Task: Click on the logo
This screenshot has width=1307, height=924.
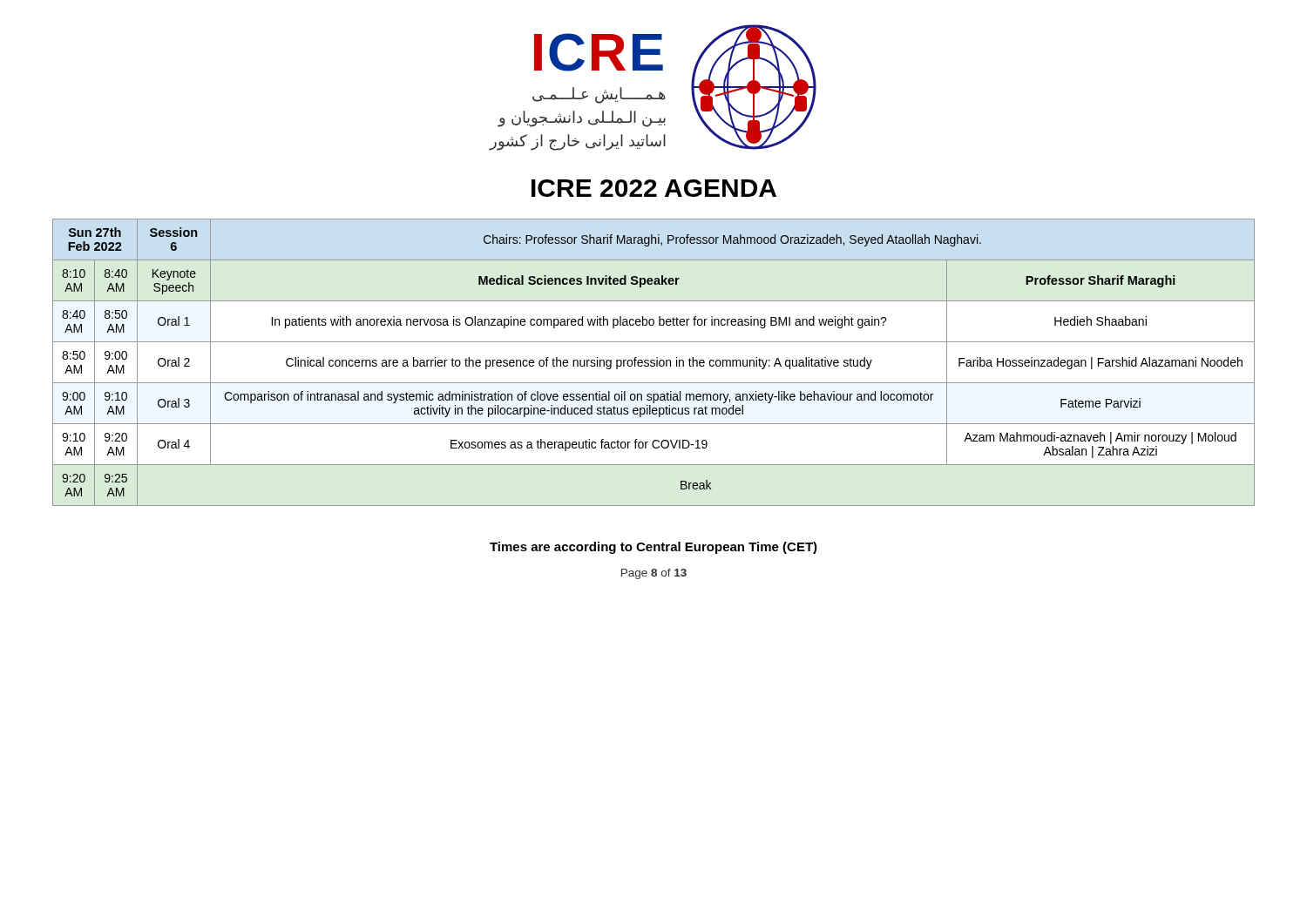Action: [654, 77]
